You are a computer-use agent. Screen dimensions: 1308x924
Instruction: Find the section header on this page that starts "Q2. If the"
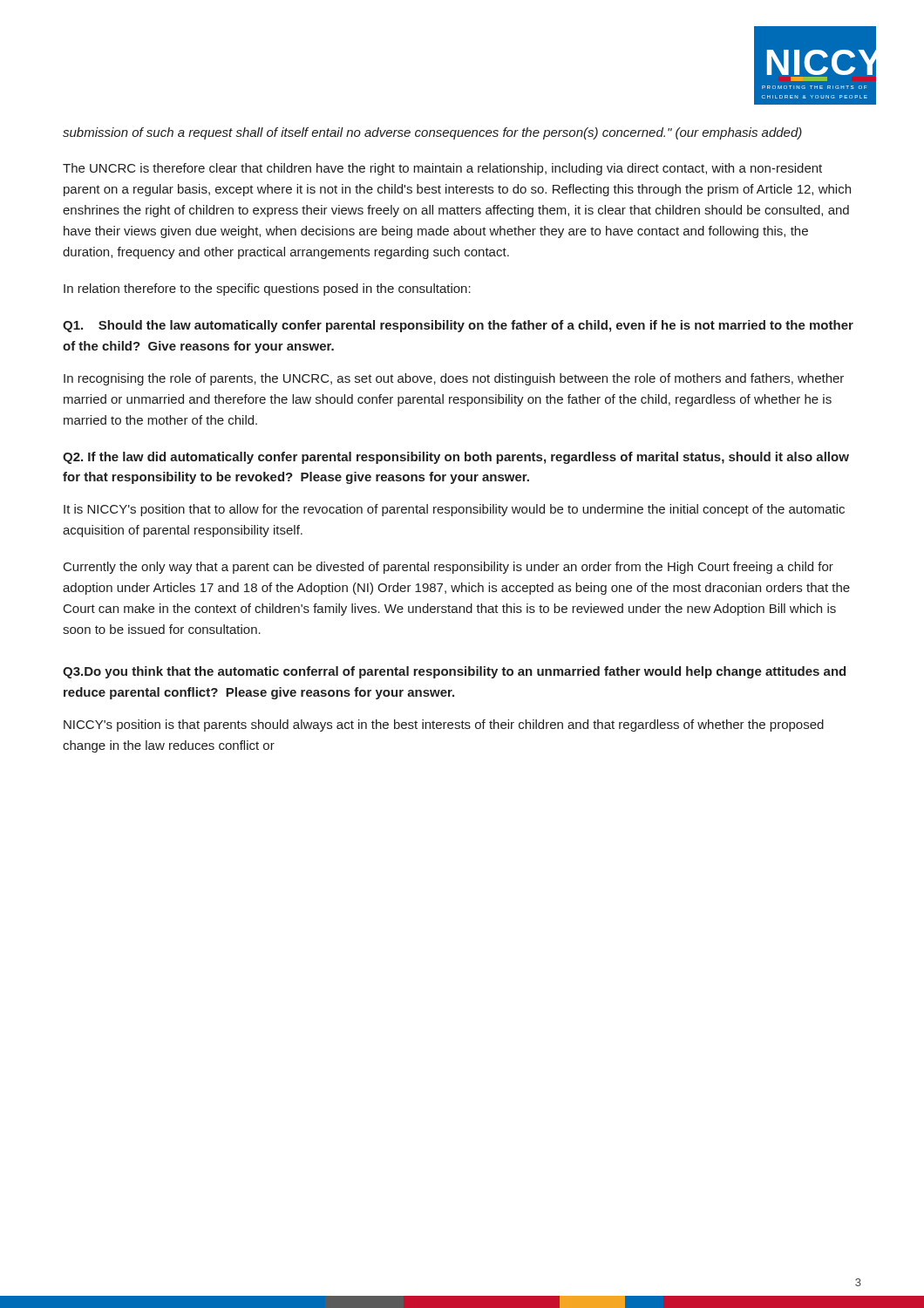pos(456,466)
